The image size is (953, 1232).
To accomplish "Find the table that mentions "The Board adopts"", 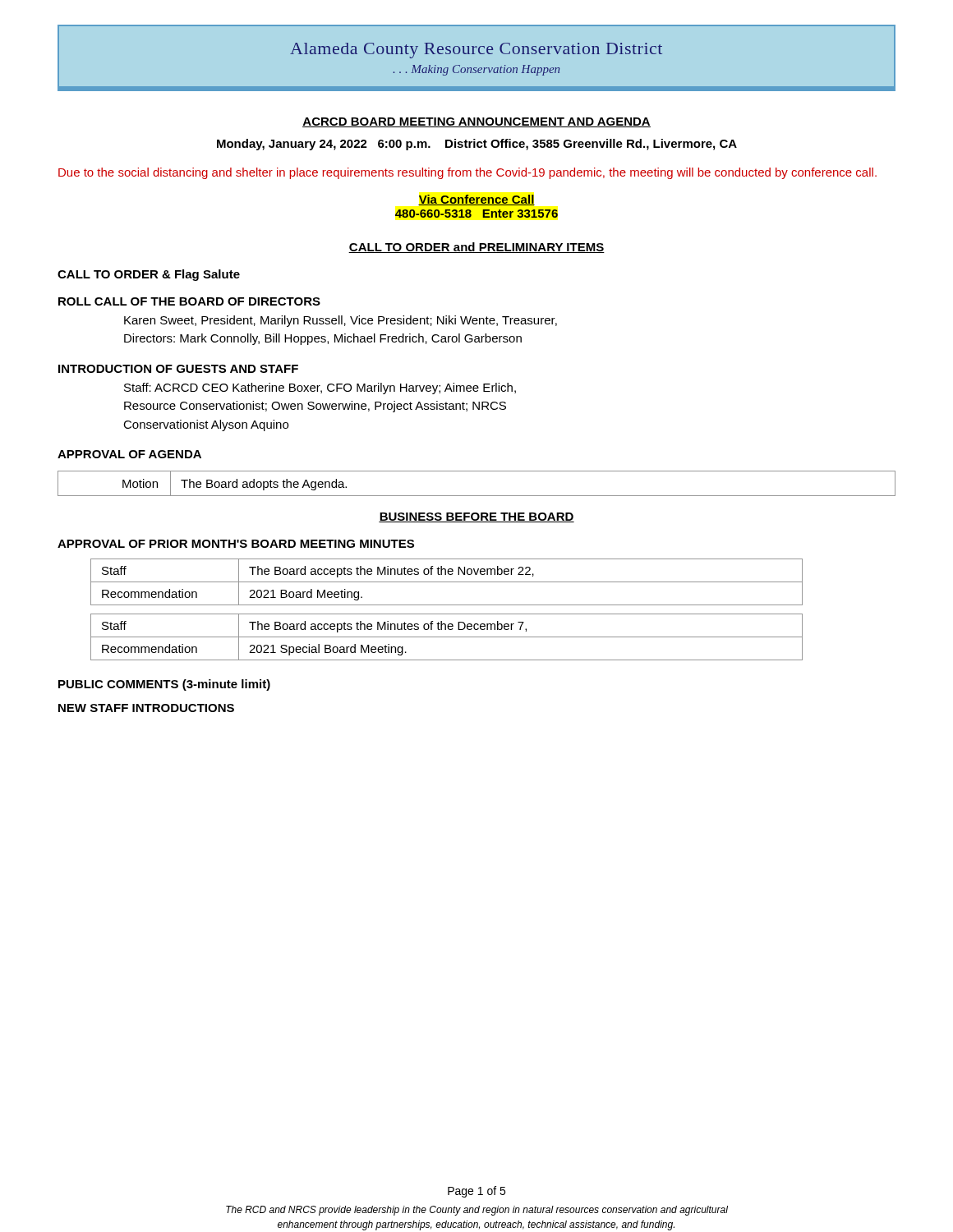I will 476,483.
